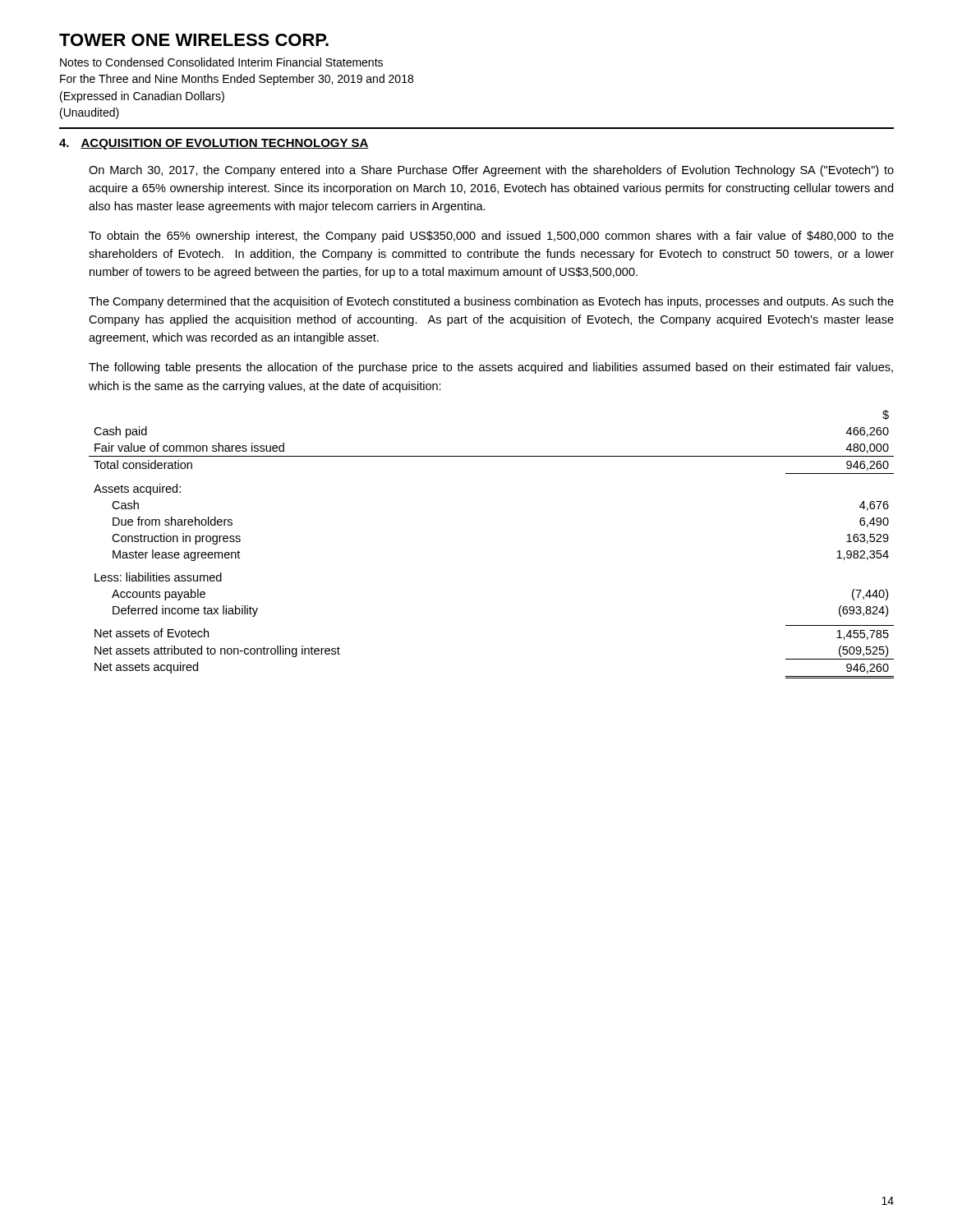Find the block on this page that starts "The Company determined"
The image size is (953, 1232).
click(491, 320)
